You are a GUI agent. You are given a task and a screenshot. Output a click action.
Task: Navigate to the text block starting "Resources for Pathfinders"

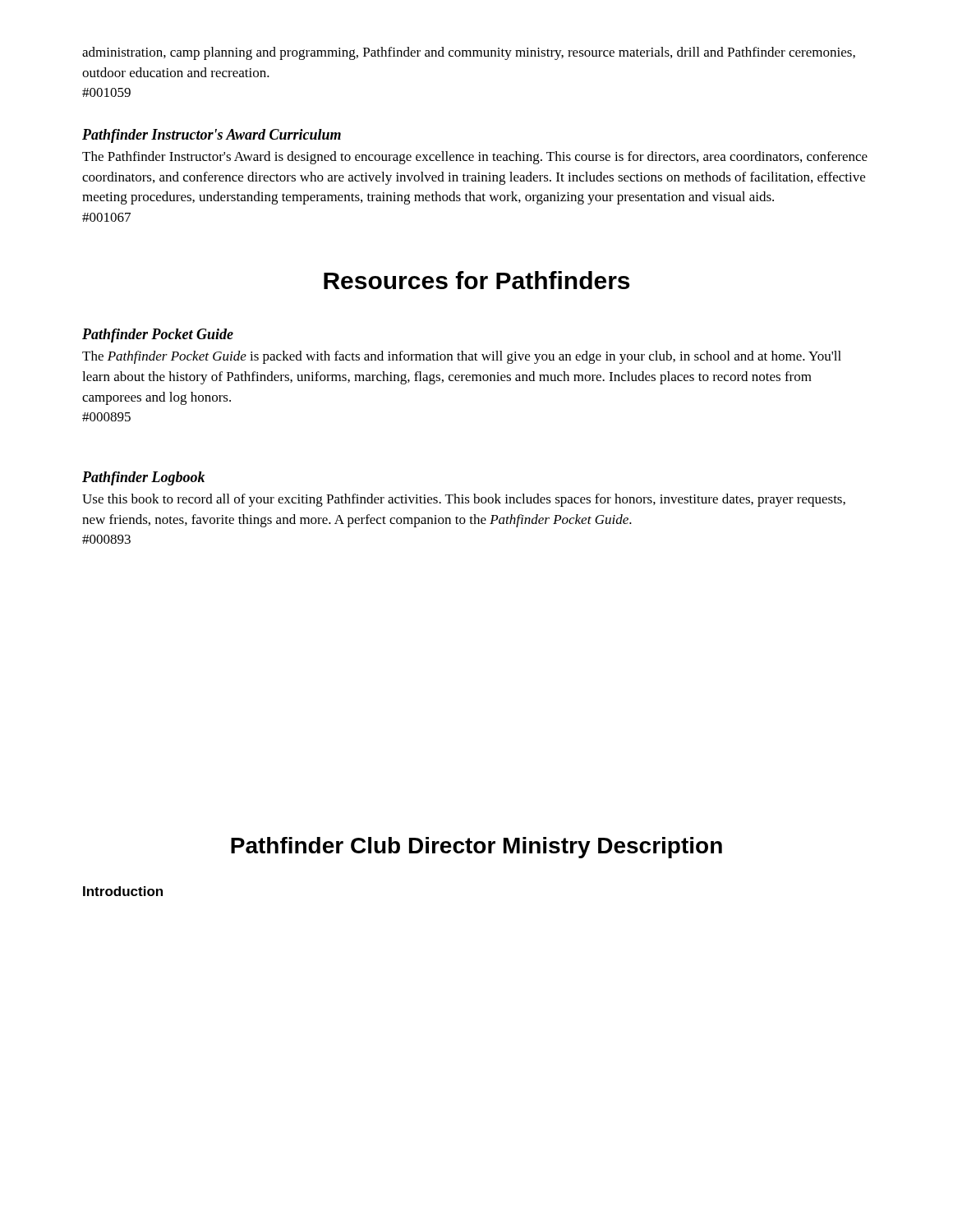point(476,281)
